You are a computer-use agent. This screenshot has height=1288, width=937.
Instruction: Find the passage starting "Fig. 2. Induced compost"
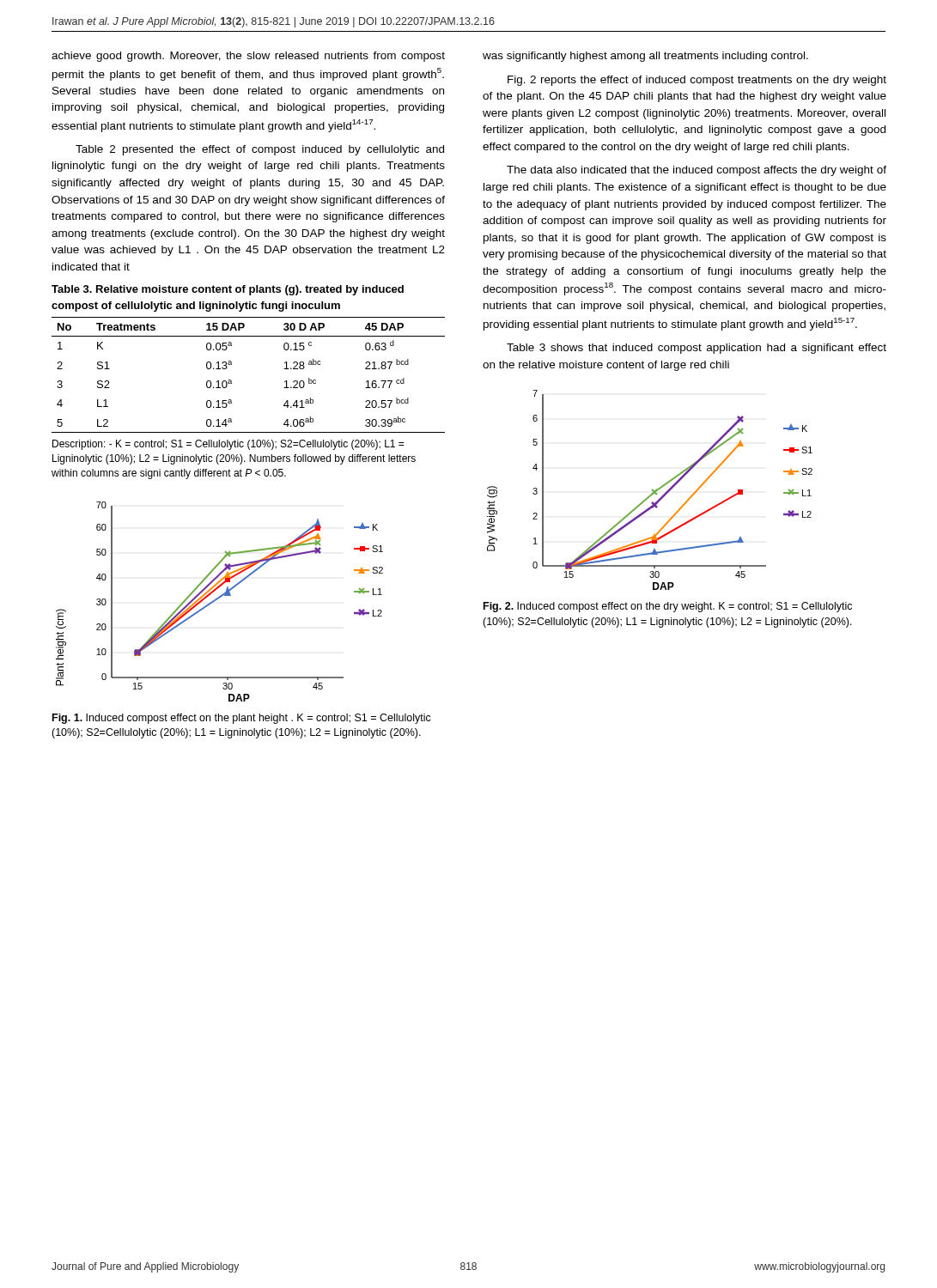(668, 614)
